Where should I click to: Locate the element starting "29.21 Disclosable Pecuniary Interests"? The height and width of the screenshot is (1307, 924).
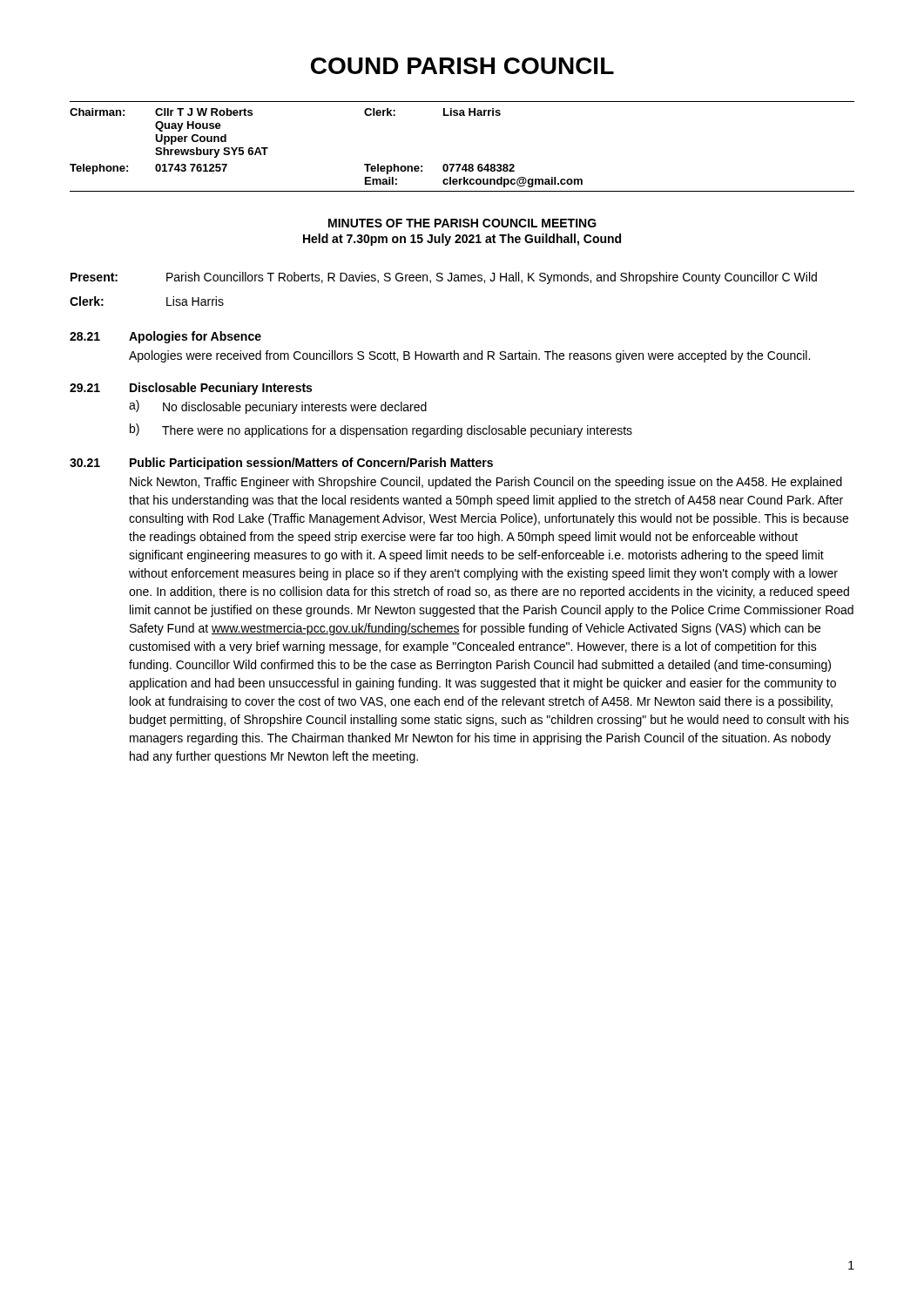coord(191,388)
